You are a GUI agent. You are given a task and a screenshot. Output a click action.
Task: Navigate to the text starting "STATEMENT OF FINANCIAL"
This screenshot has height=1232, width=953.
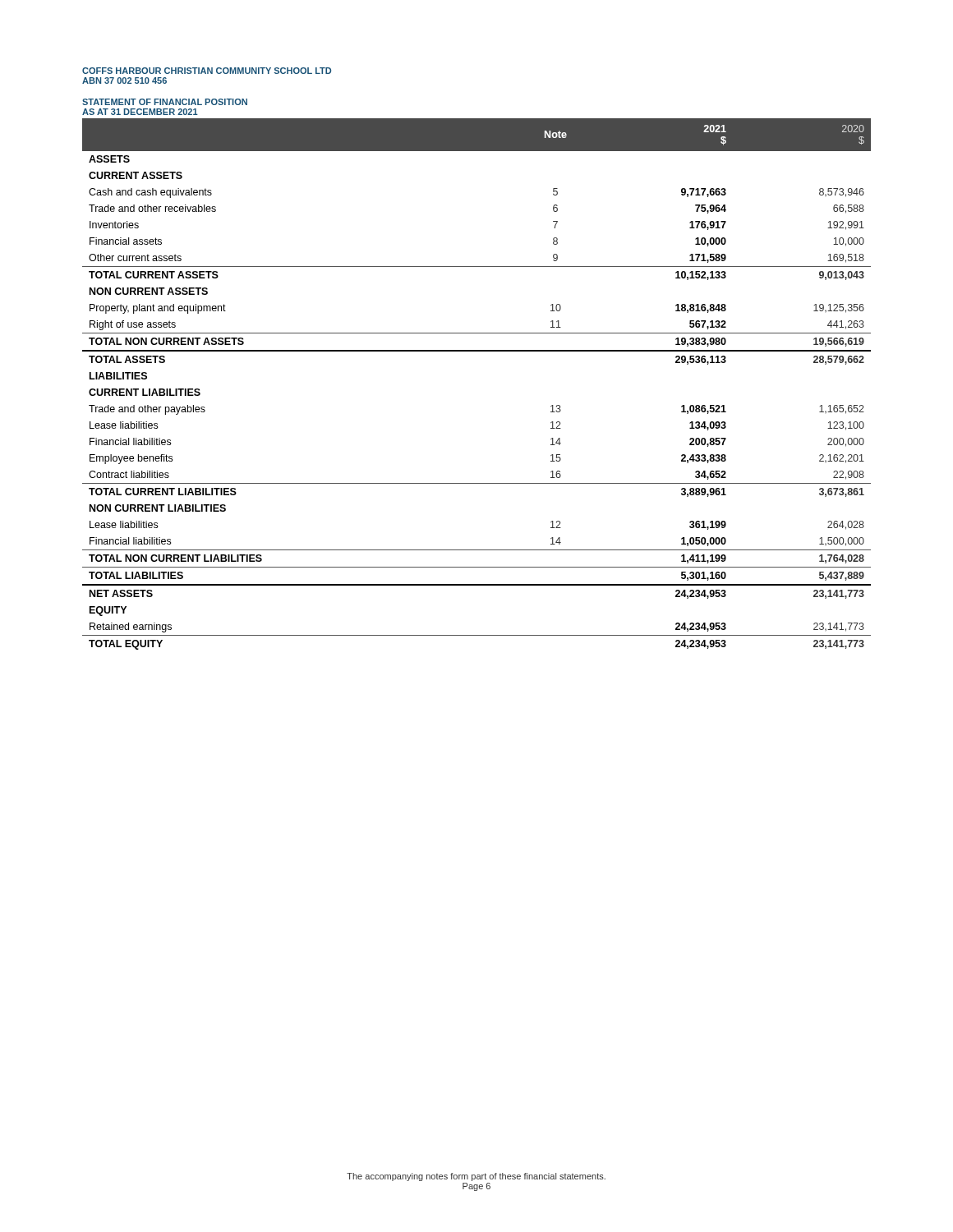pyautogui.click(x=165, y=107)
